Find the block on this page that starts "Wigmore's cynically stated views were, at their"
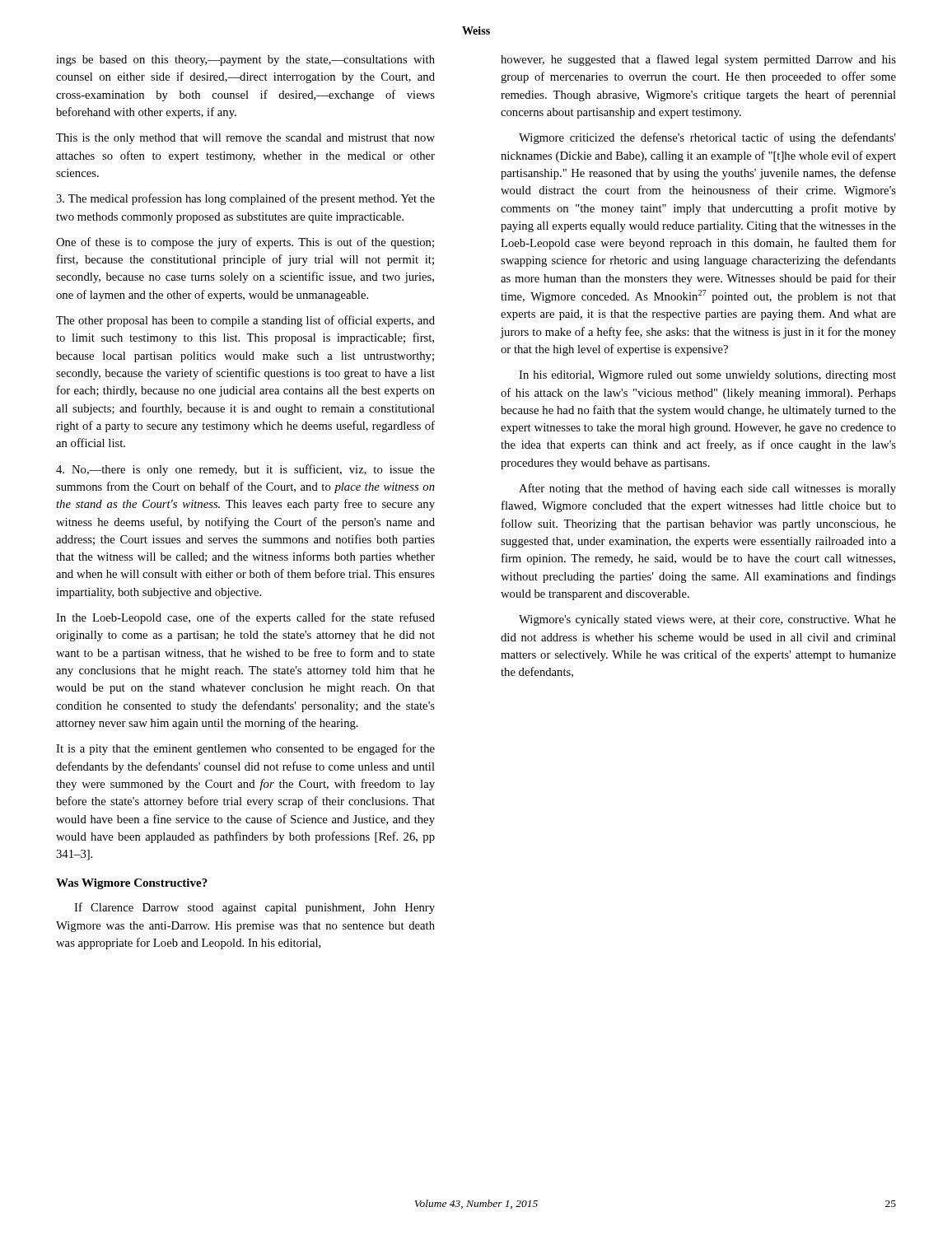Viewport: 952px width, 1235px height. coord(698,646)
